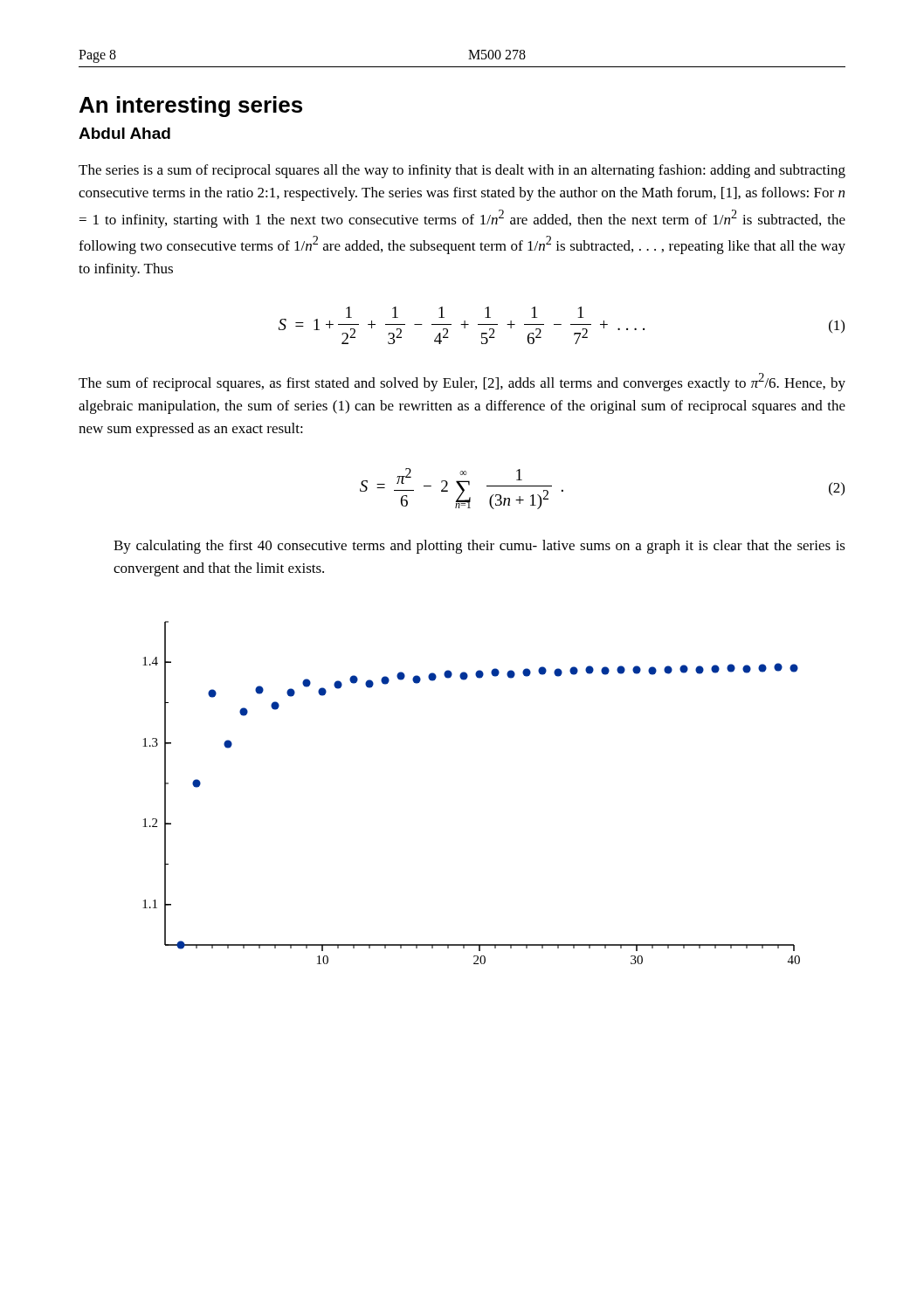Viewport: 924px width, 1310px height.
Task: Locate the formula that reads "S = 1 + 1 22 +"
Action: [562, 325]
